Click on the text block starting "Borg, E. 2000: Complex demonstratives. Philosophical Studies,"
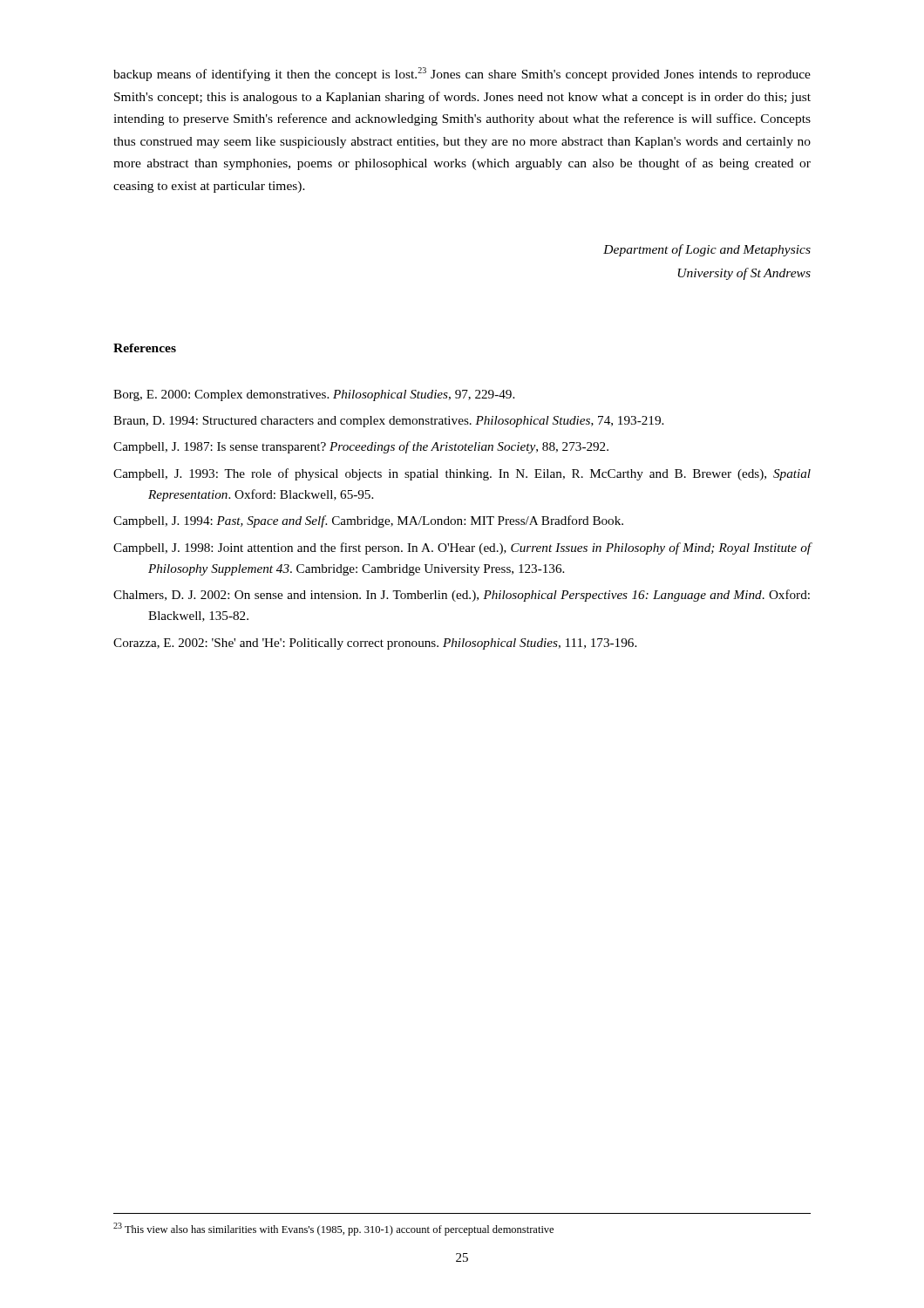 coord(314,393)
